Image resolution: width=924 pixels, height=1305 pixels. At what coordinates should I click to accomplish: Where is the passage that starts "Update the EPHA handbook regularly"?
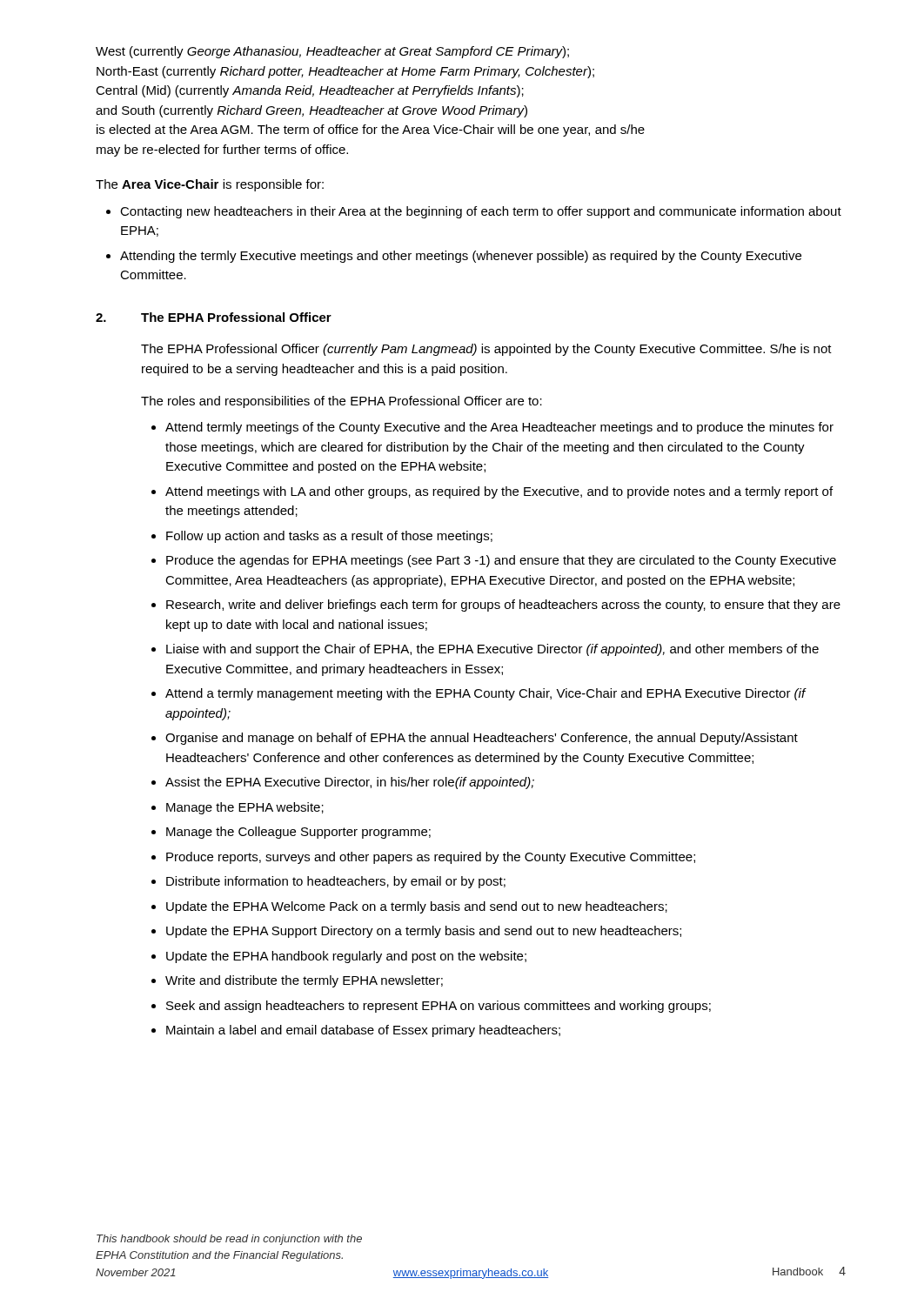click(346, 955)
